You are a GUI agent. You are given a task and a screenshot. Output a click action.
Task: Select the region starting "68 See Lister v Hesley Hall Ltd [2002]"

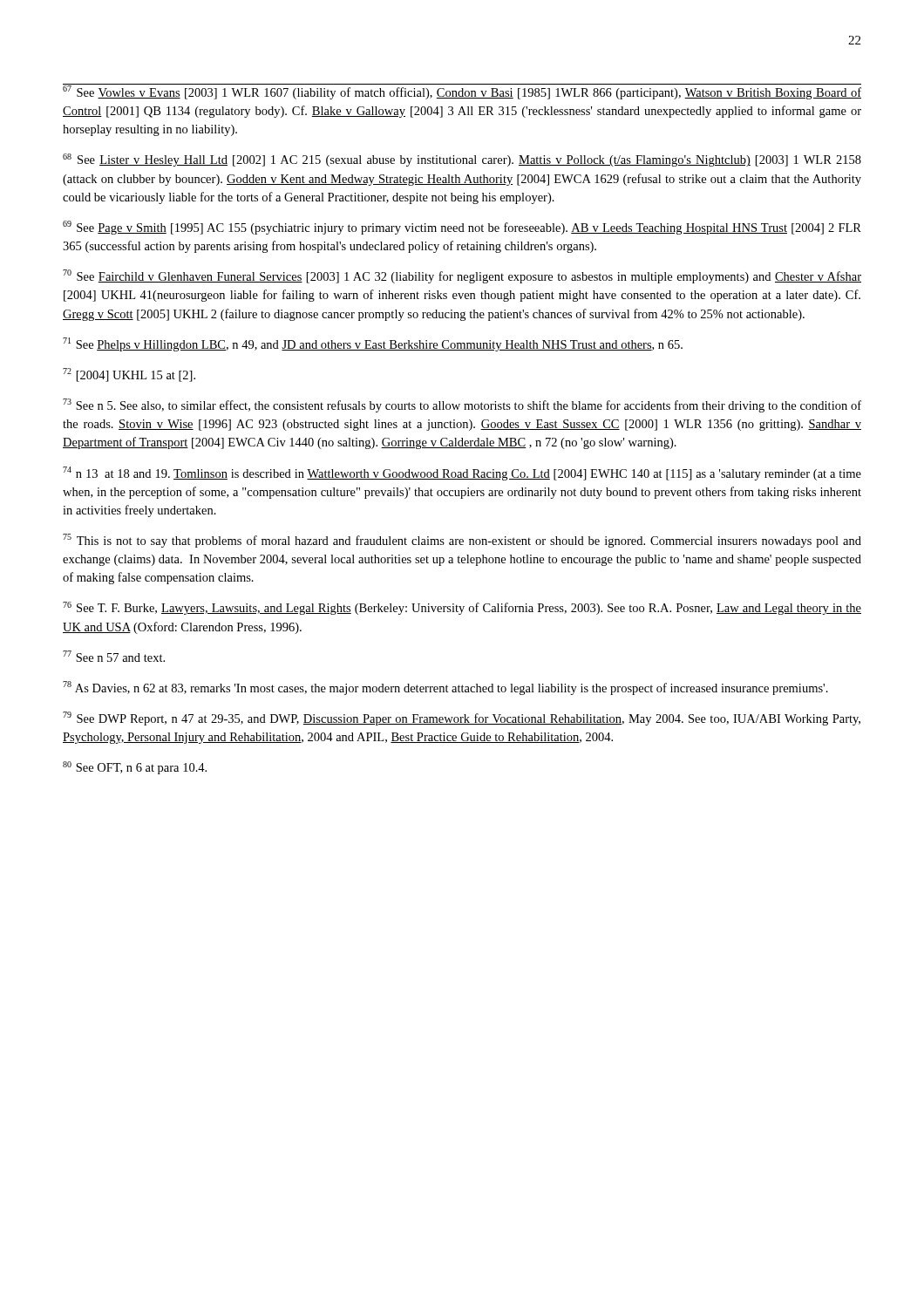(x=462, y=178)
